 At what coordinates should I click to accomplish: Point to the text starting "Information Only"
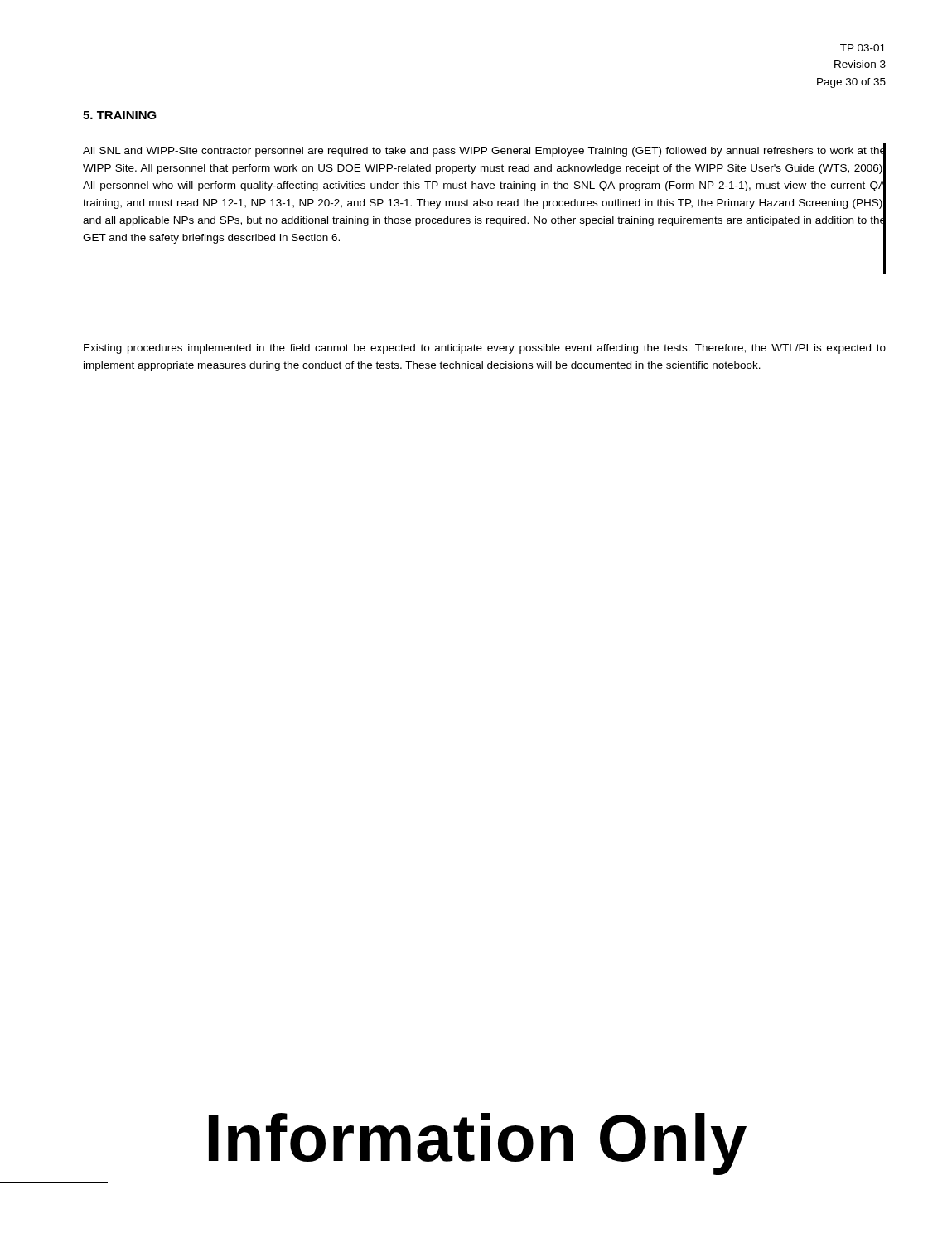tap(476, 1138)
